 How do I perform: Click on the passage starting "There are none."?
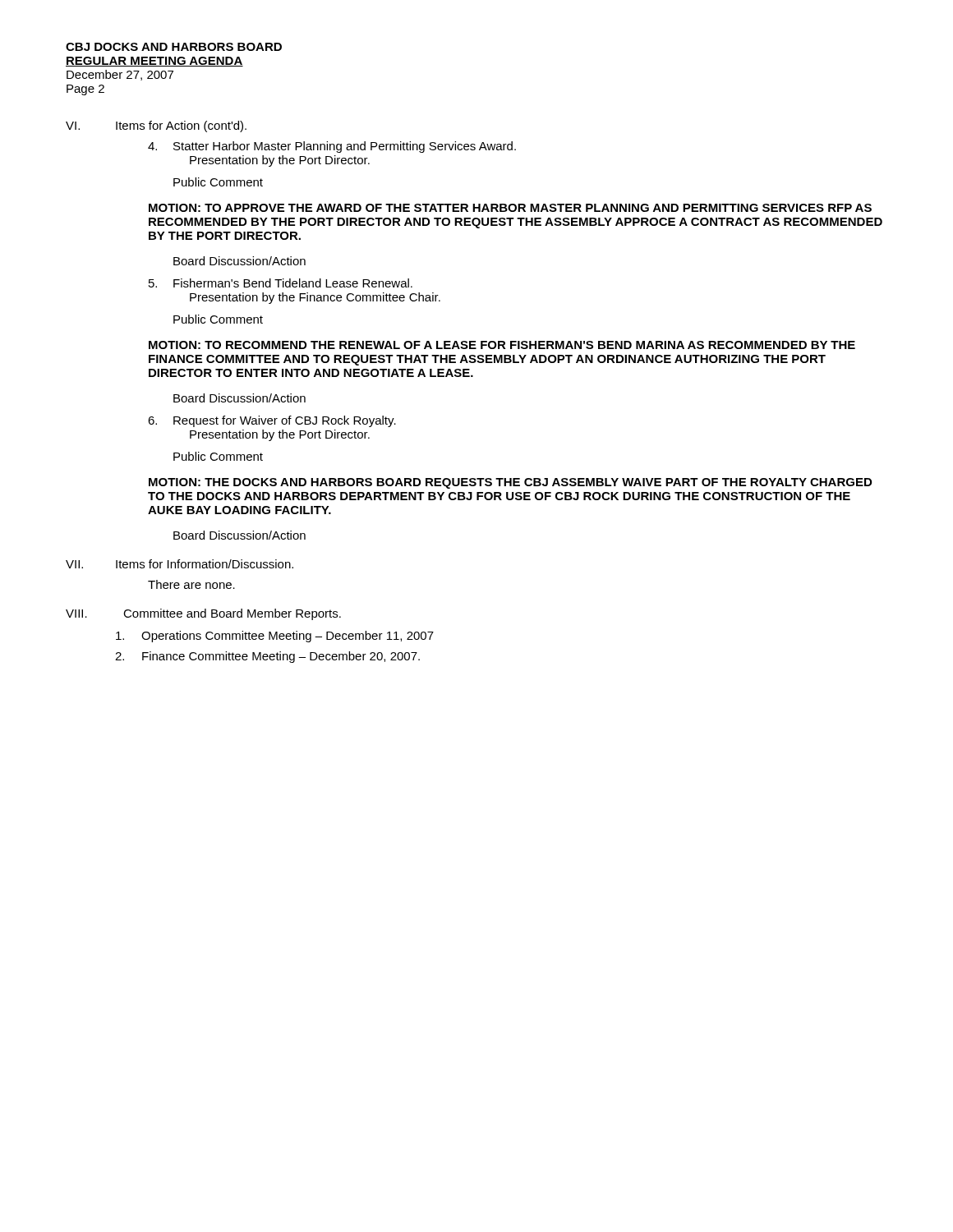pyautogui.click(x=192, y=584)
